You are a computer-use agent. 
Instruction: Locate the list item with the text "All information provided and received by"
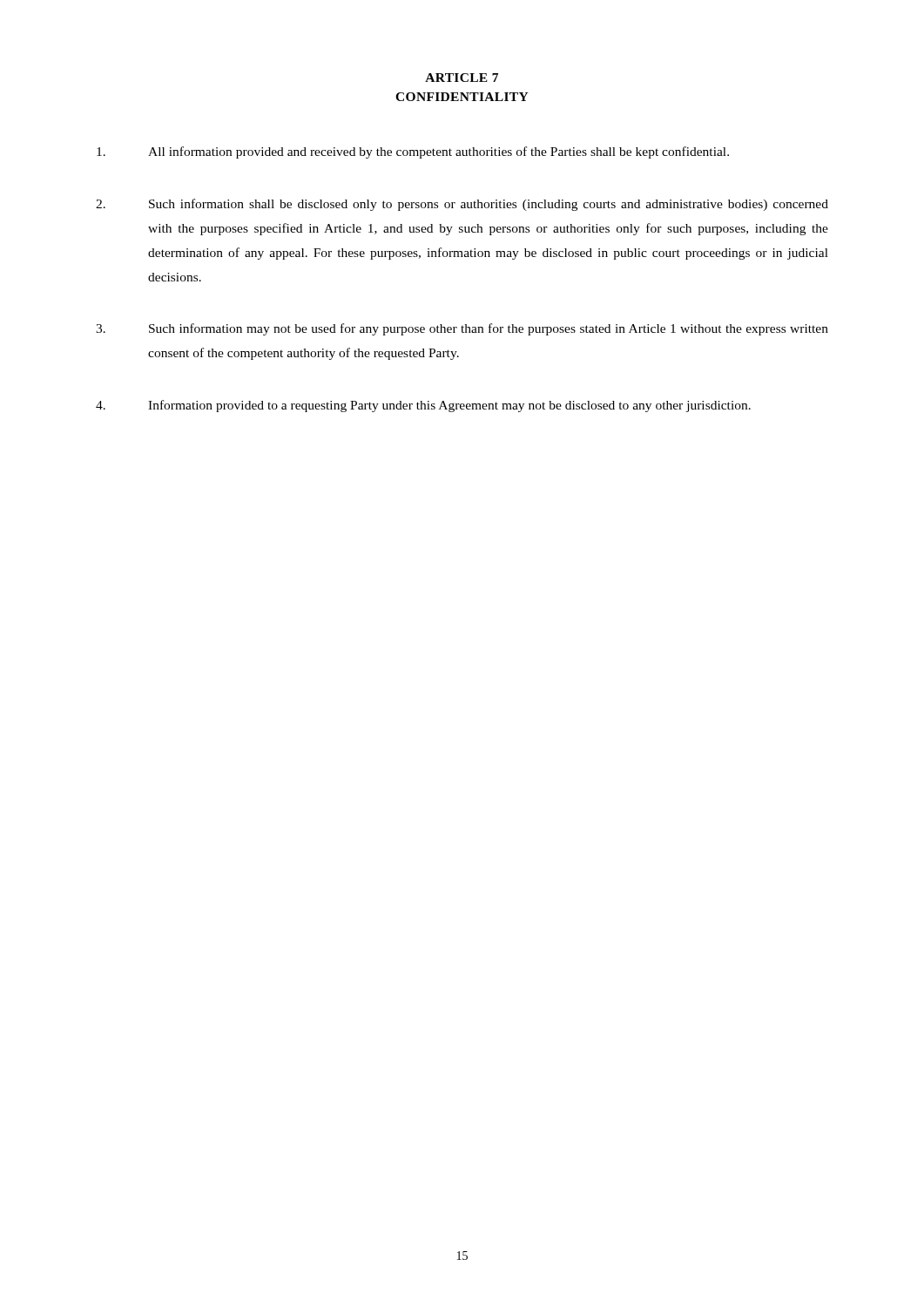coord(462,152)
